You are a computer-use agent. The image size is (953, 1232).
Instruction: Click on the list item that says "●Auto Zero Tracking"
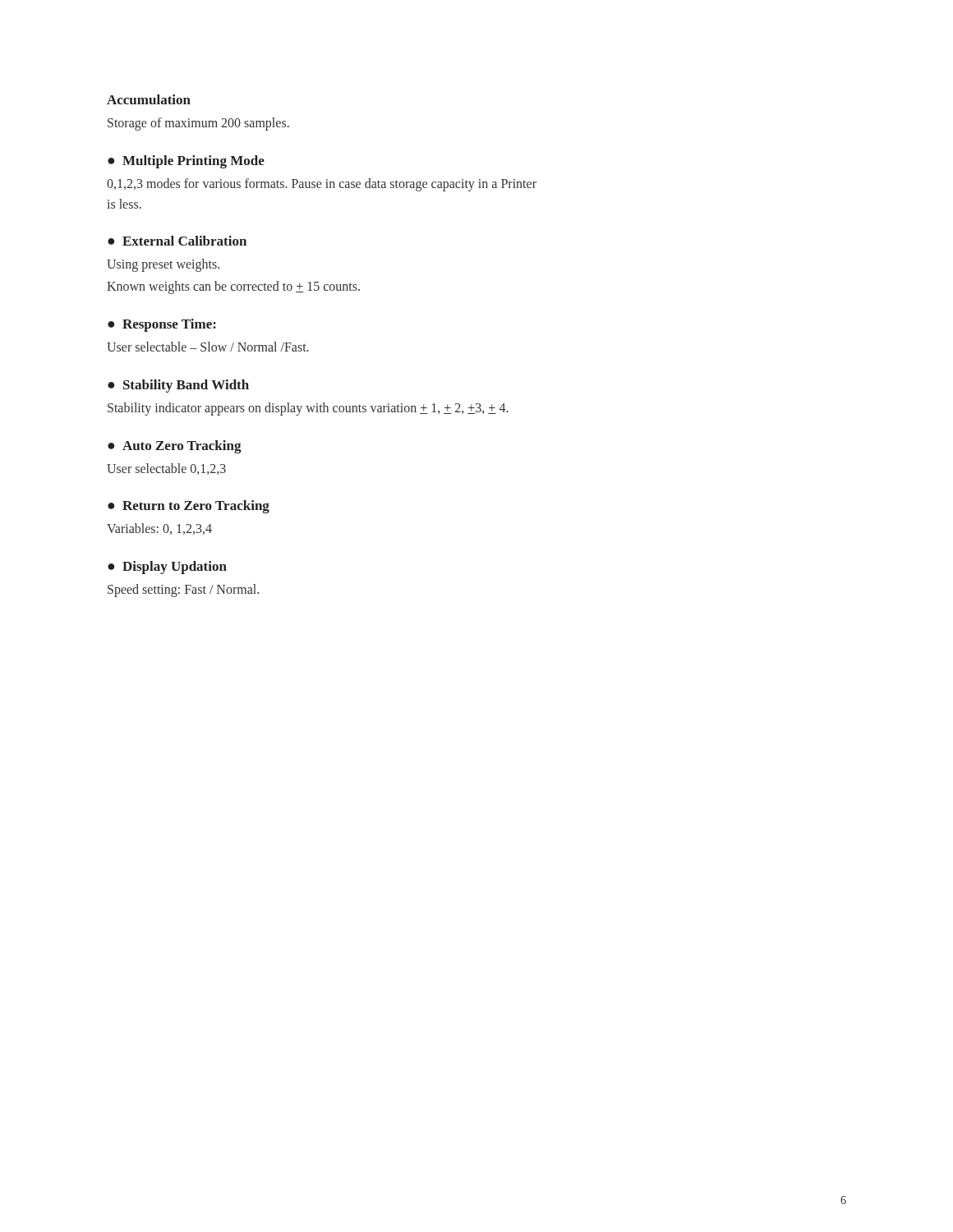174,445
